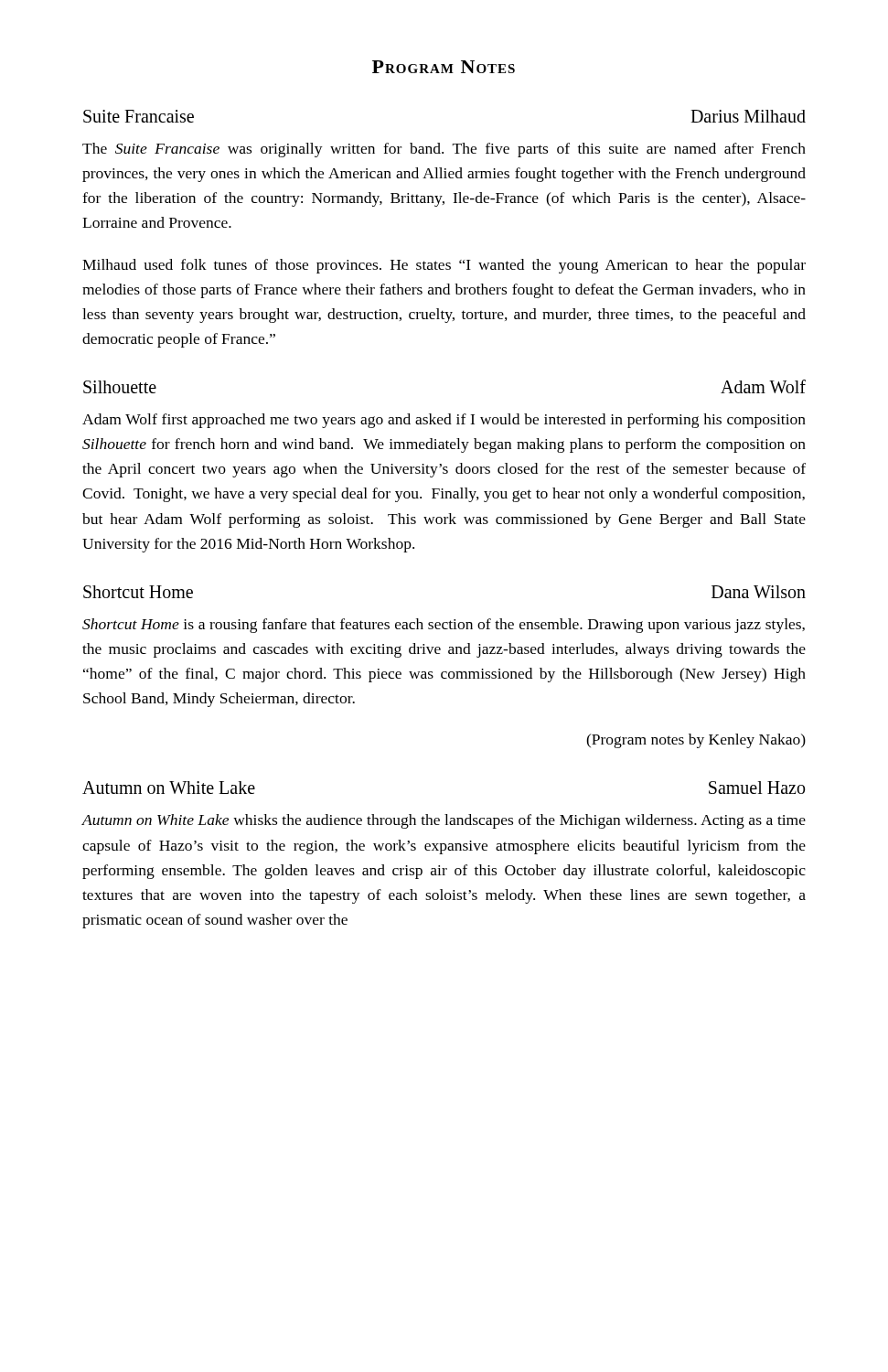Navigate to the passage starting "Program Notes"
Screen dimensions: 1372x888
click(x=444, y=67)
